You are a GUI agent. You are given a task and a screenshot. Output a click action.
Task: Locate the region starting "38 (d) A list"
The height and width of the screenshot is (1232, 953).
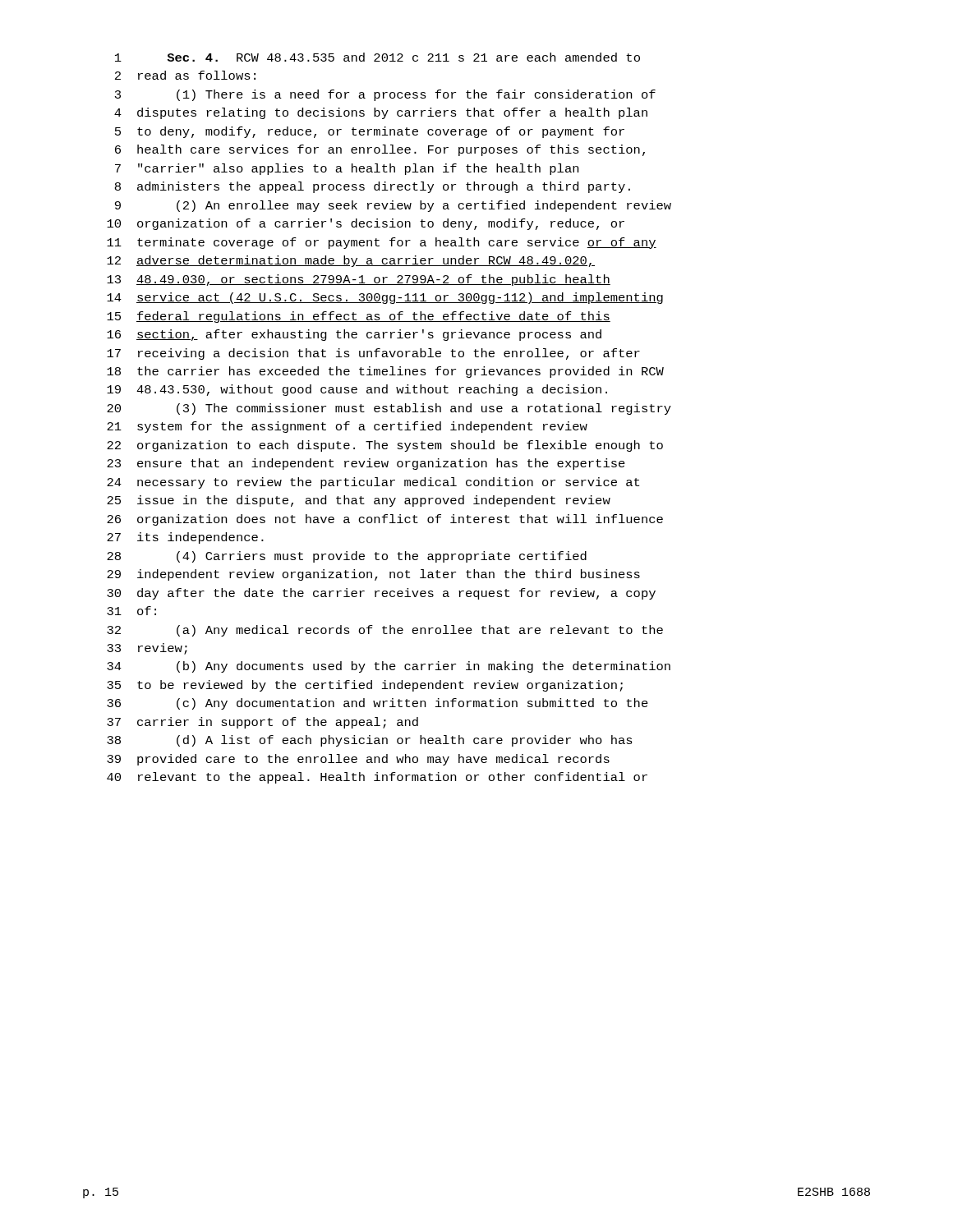[x=476, y=741]
